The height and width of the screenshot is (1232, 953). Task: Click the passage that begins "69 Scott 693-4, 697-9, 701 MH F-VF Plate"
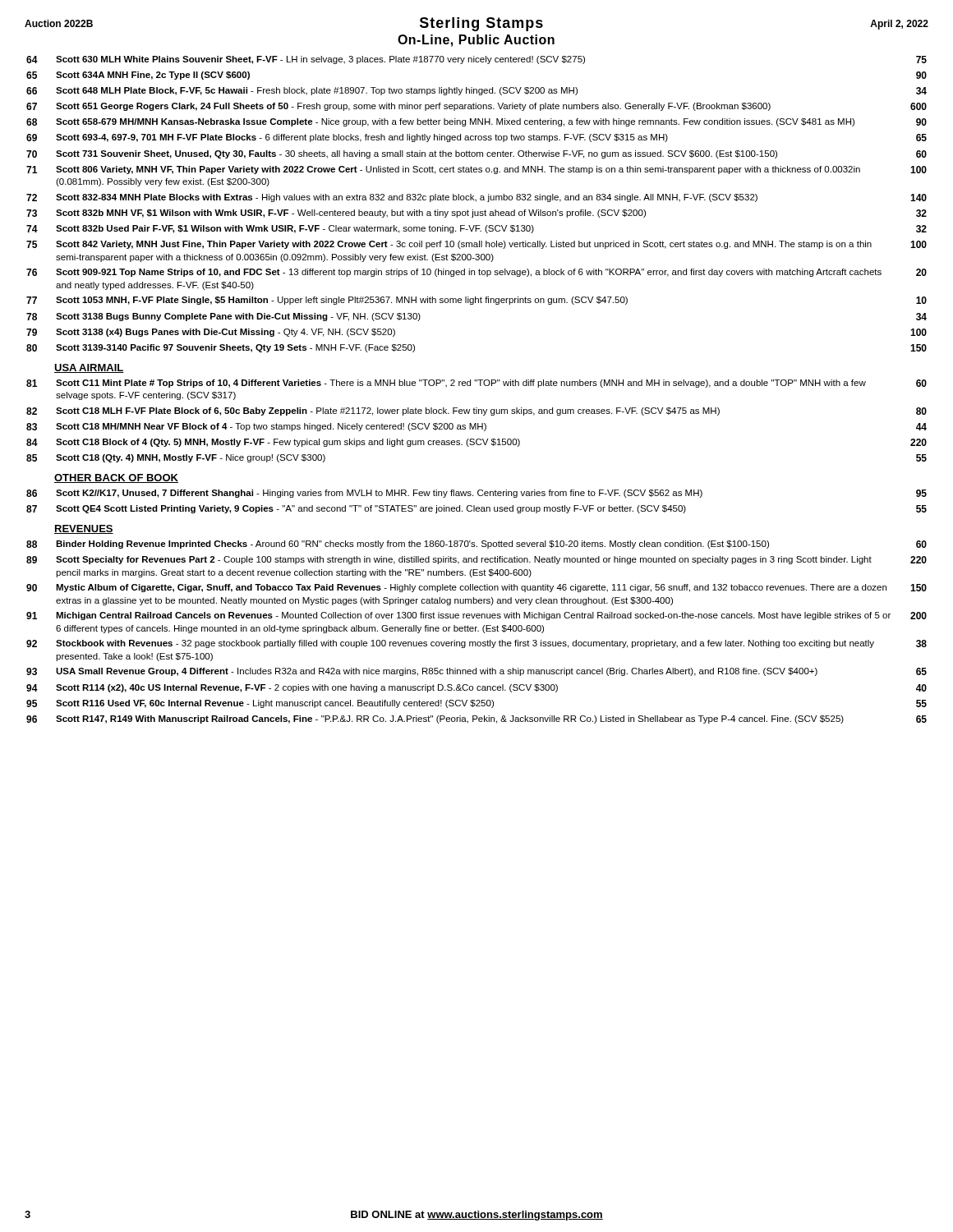click(x=476, y=138)
